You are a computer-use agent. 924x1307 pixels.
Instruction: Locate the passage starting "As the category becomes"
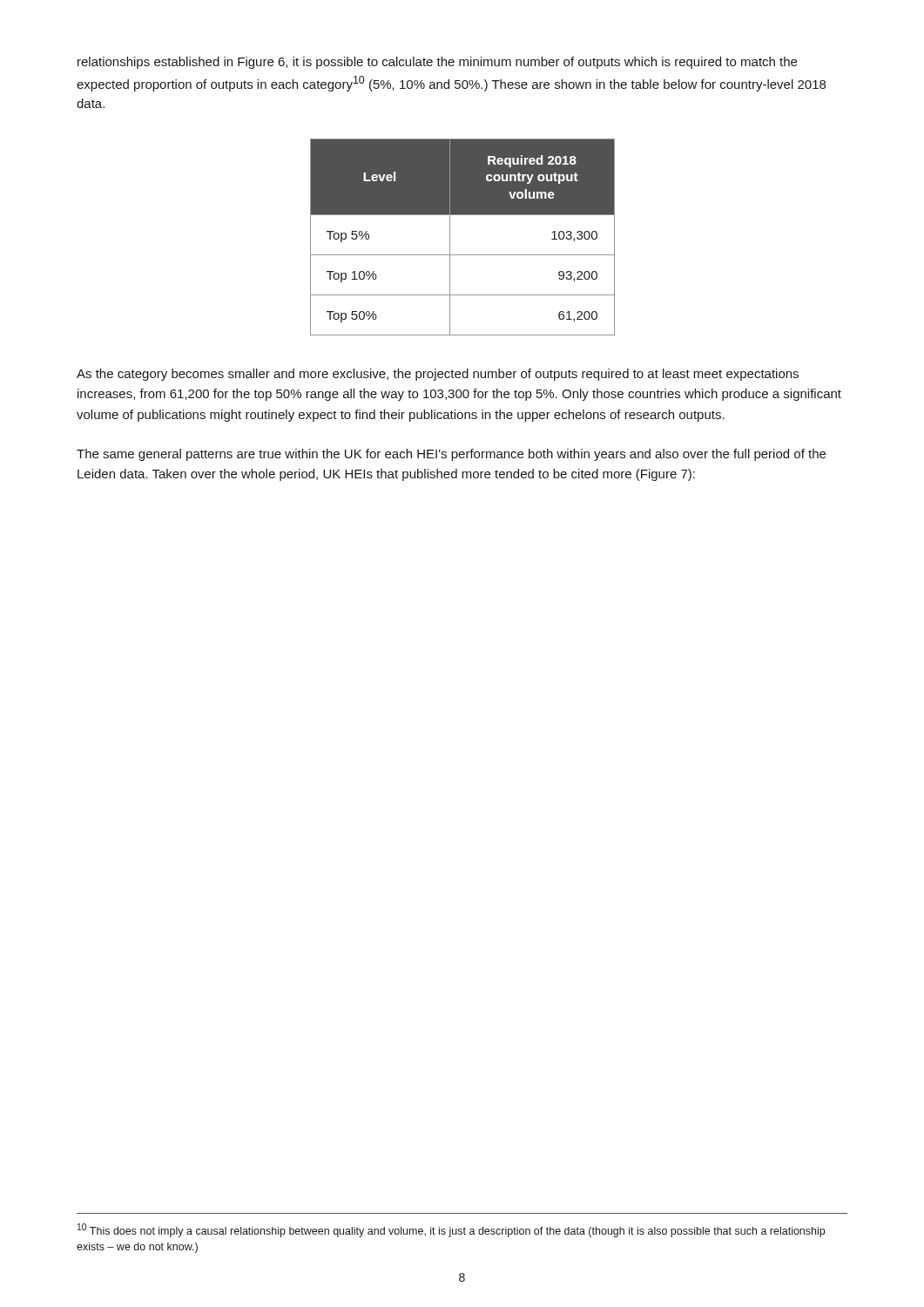pyautogui.click(x=459, y=394)
